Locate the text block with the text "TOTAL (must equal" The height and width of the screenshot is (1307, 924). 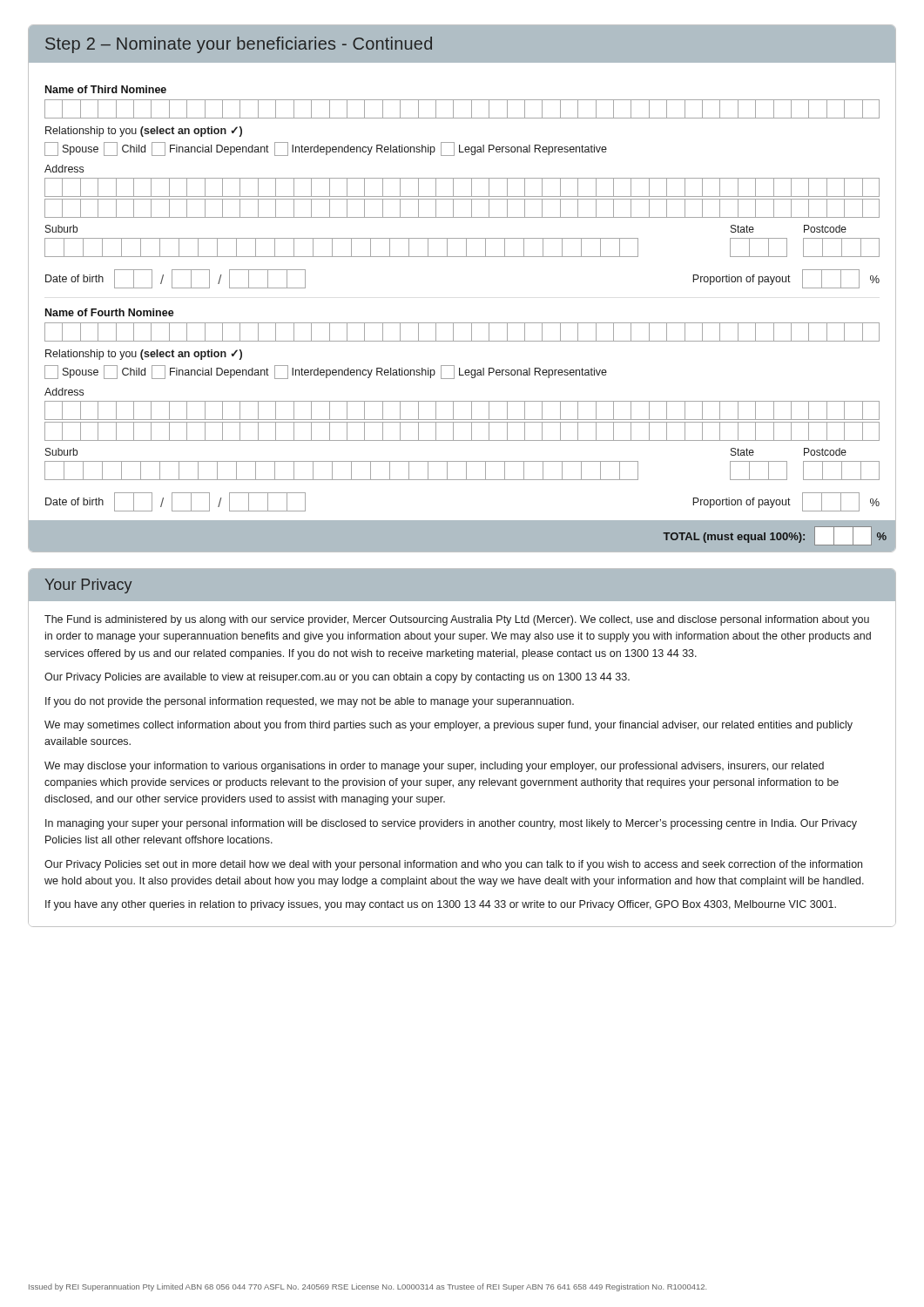pos(775,536)
